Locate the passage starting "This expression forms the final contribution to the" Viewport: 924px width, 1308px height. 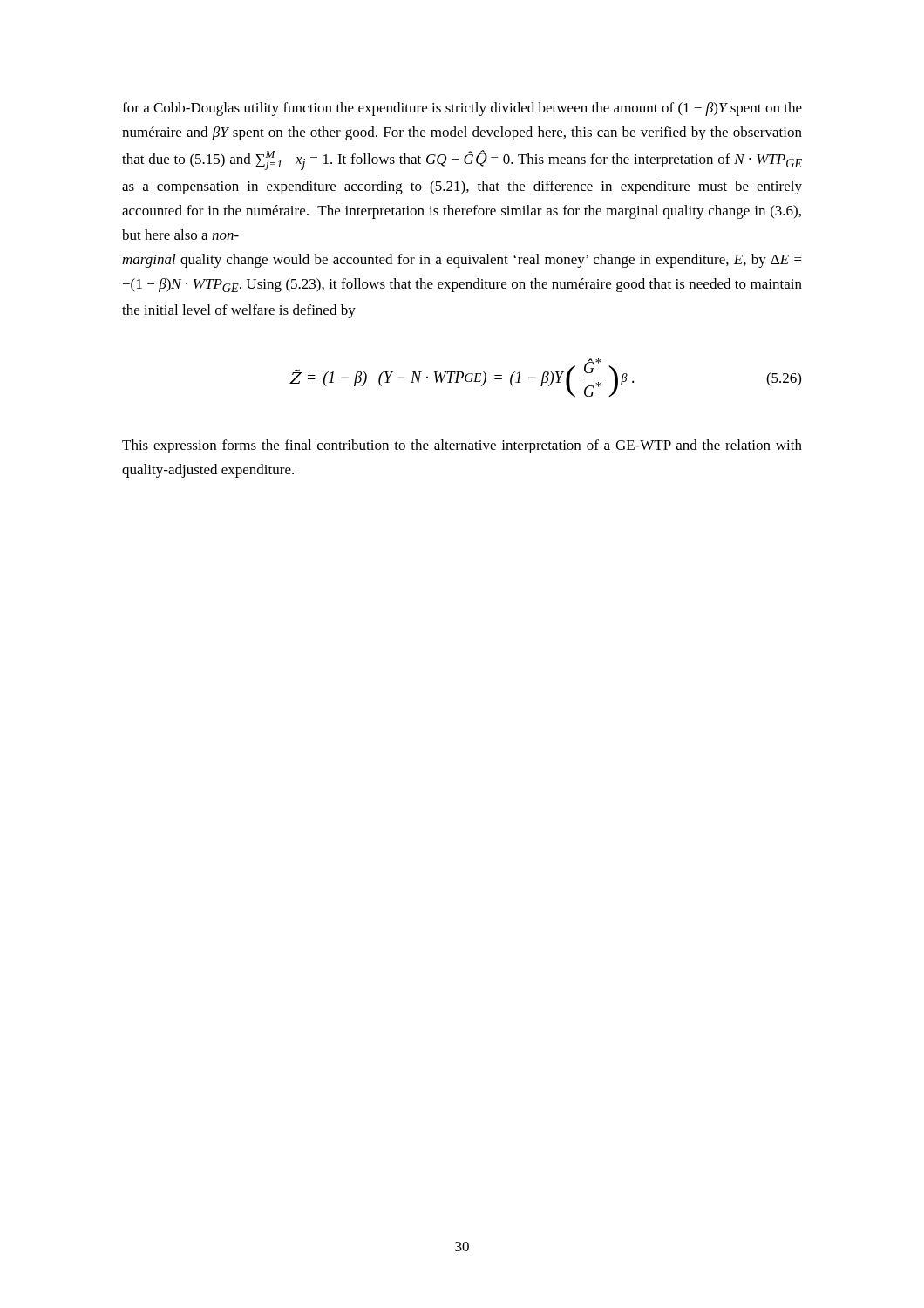click(462, 457)
